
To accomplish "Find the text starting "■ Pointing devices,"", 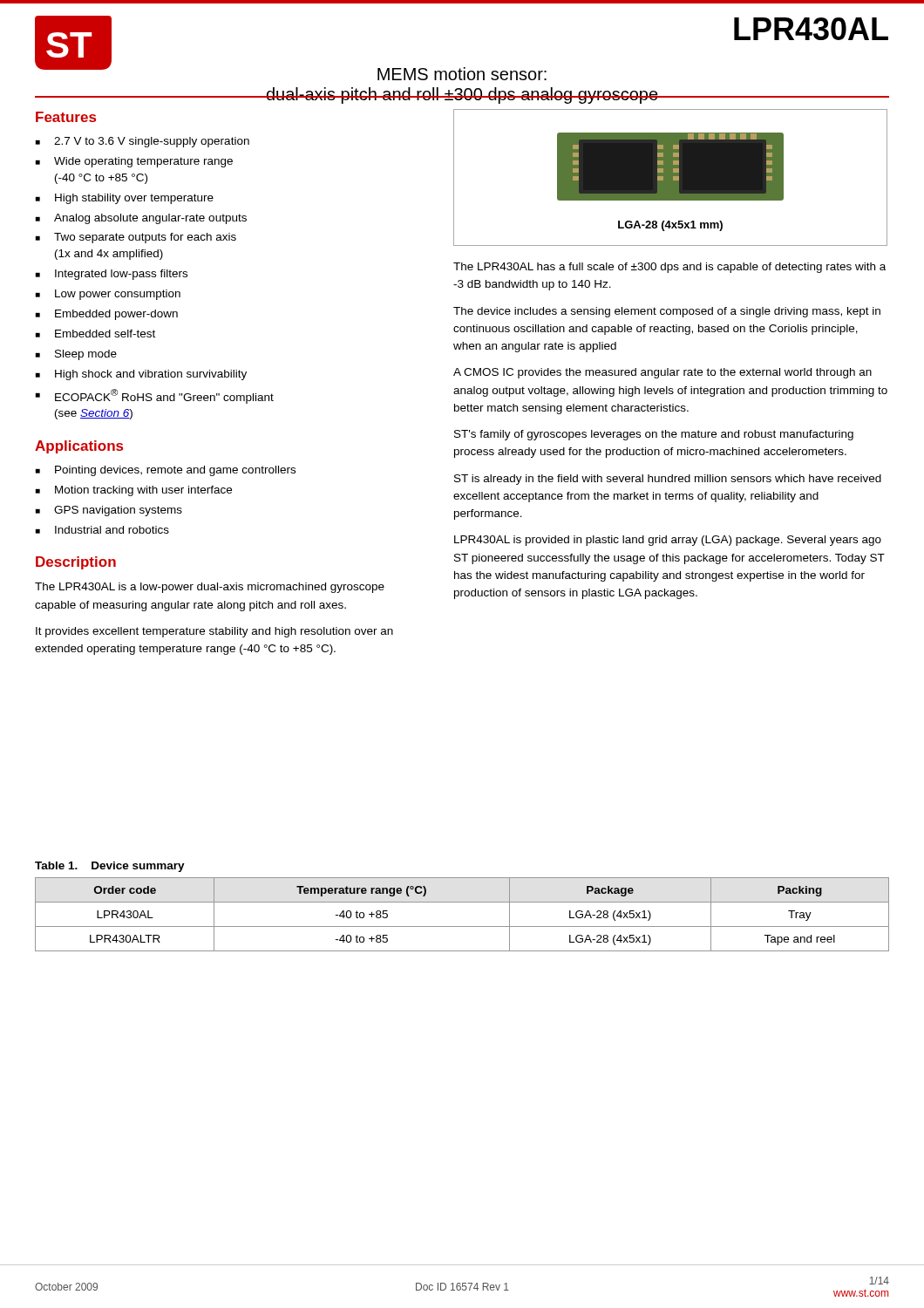I will [227, 470].
